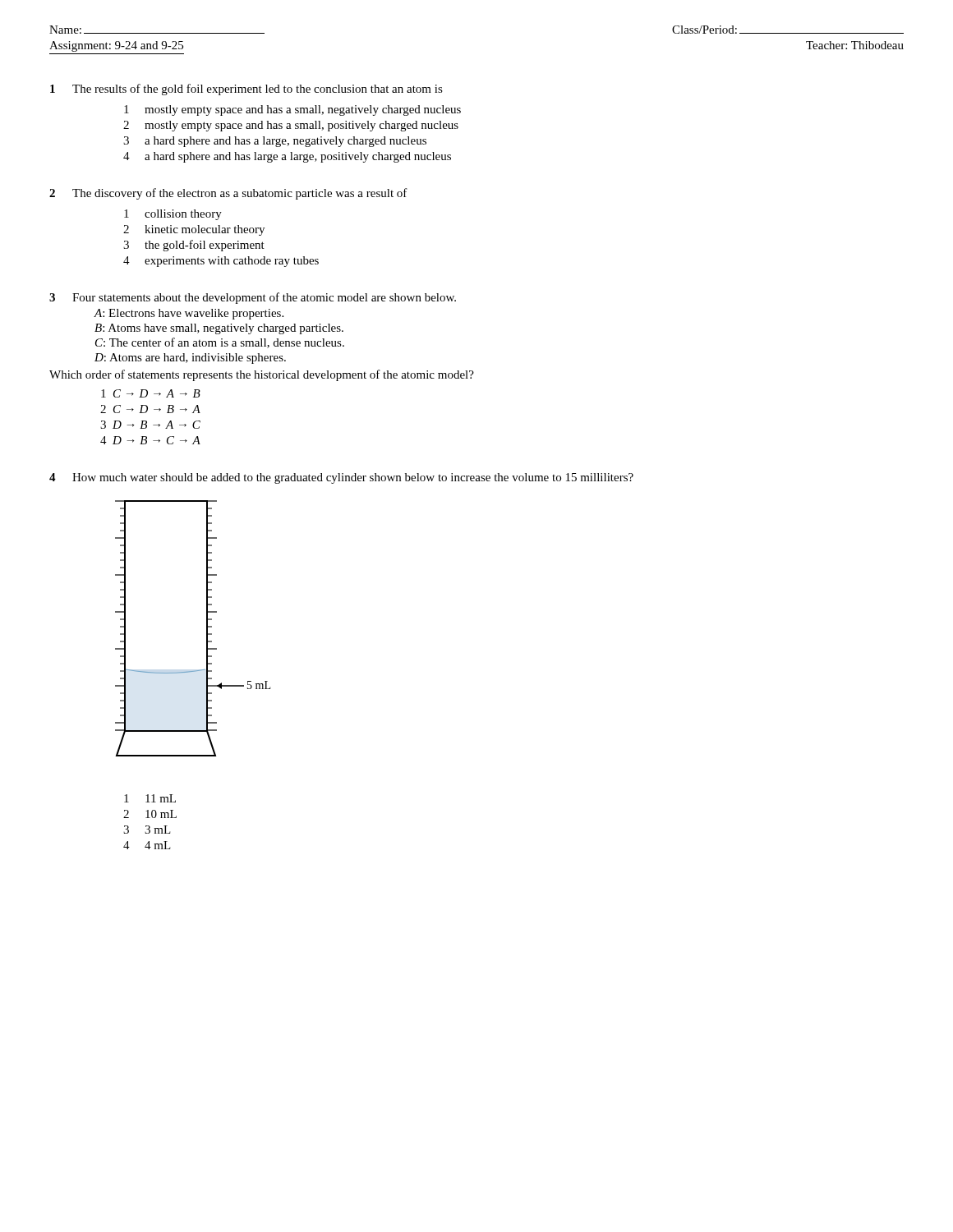Find the text block starting "44 mL"

tap(147, 846)
